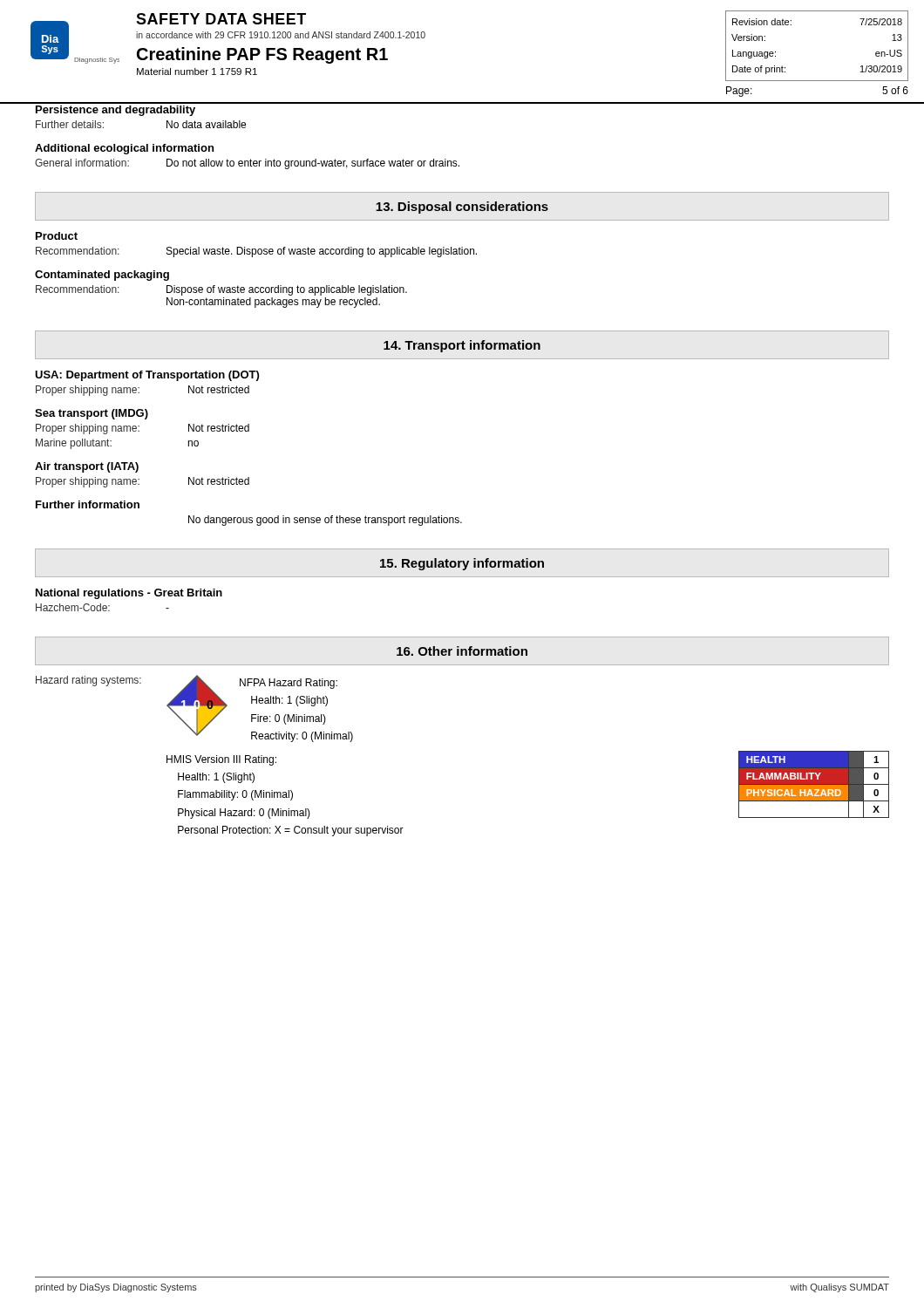The width and height of the screenshot is (924, 1308).
Task: Locate the block starting "Air transport (IATA)"
Action: [x=87, y=466]
